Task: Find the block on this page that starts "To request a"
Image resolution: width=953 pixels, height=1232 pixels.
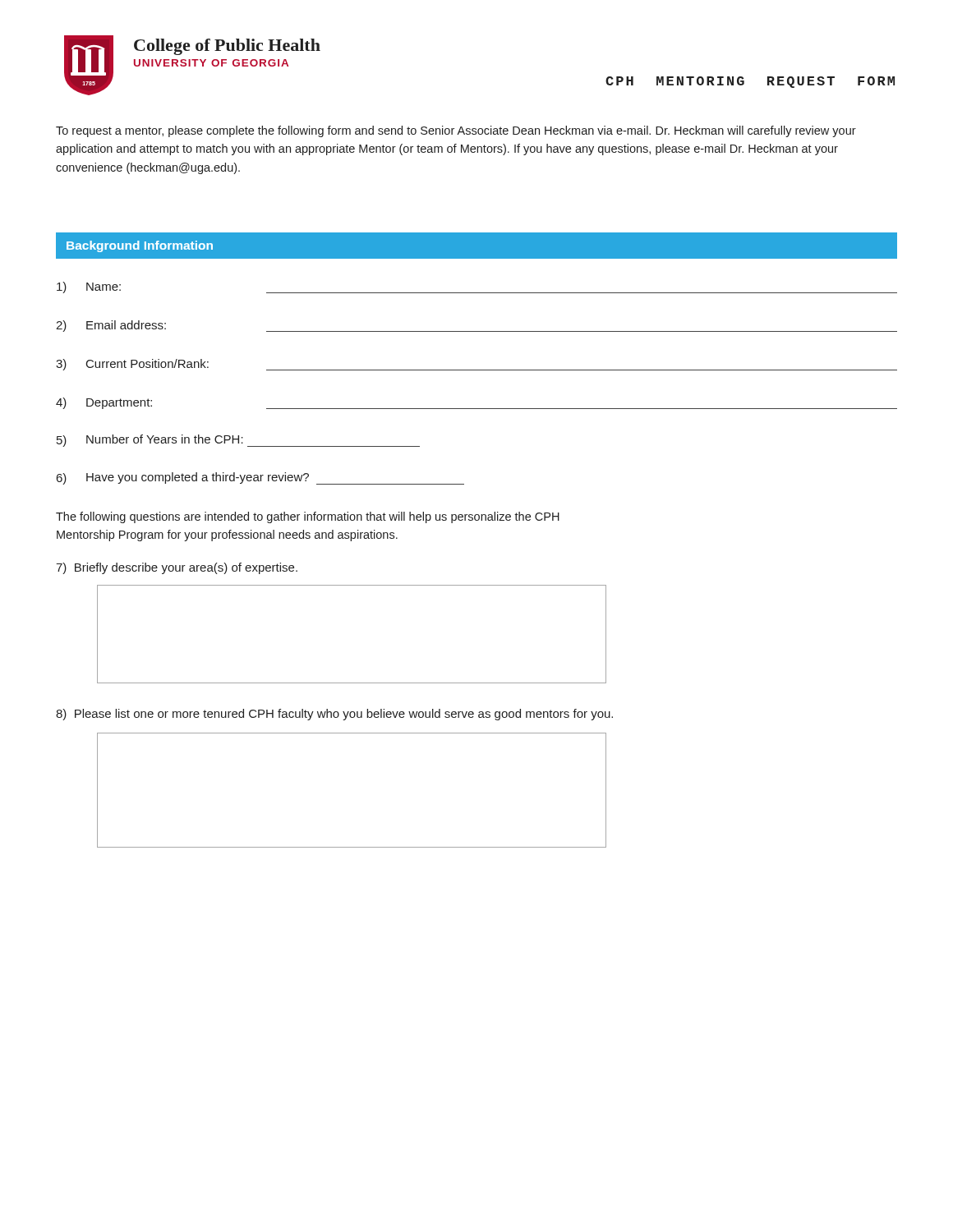Action: 456,149
